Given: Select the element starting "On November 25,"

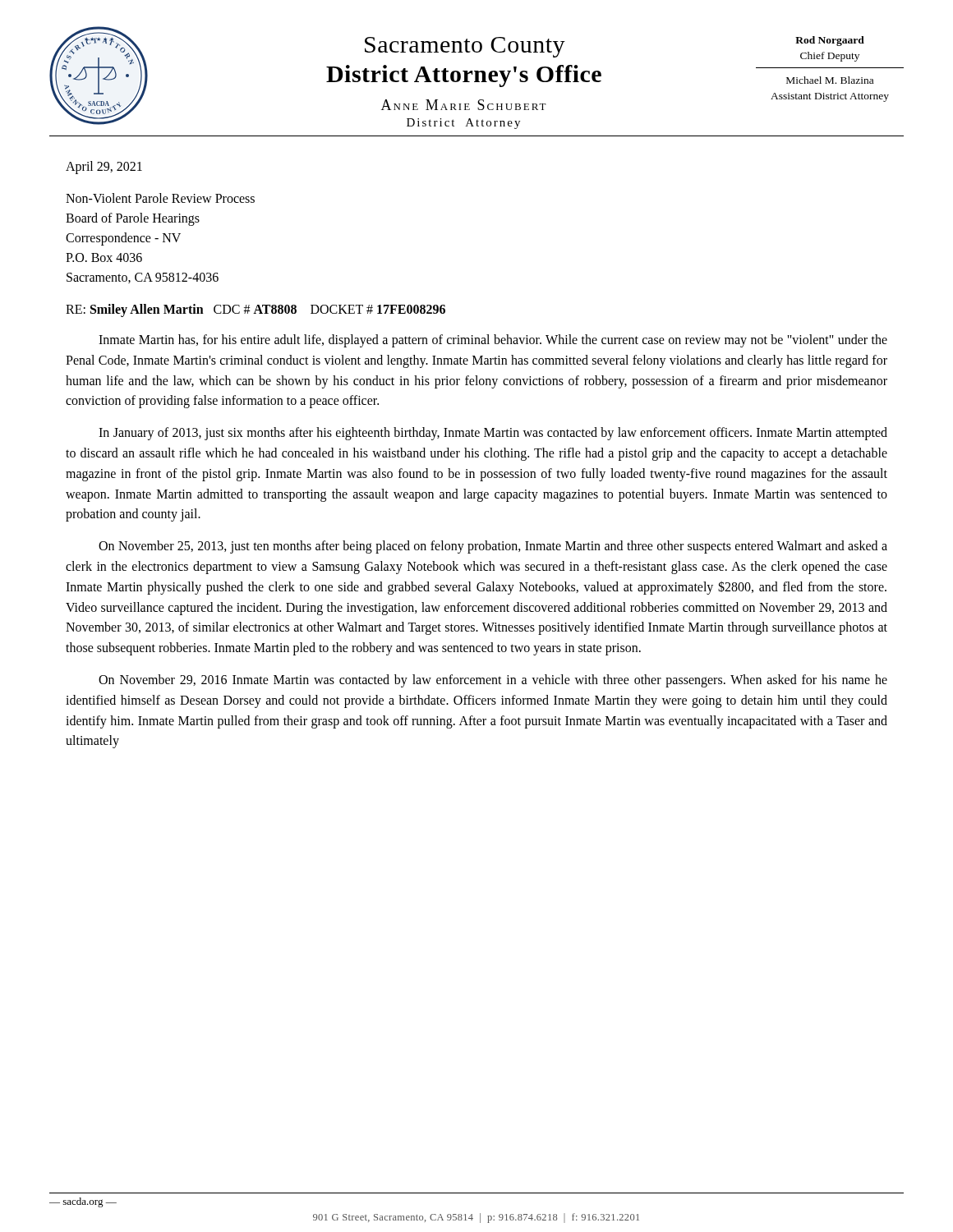Looking at the screenshot, I should 476,597.
